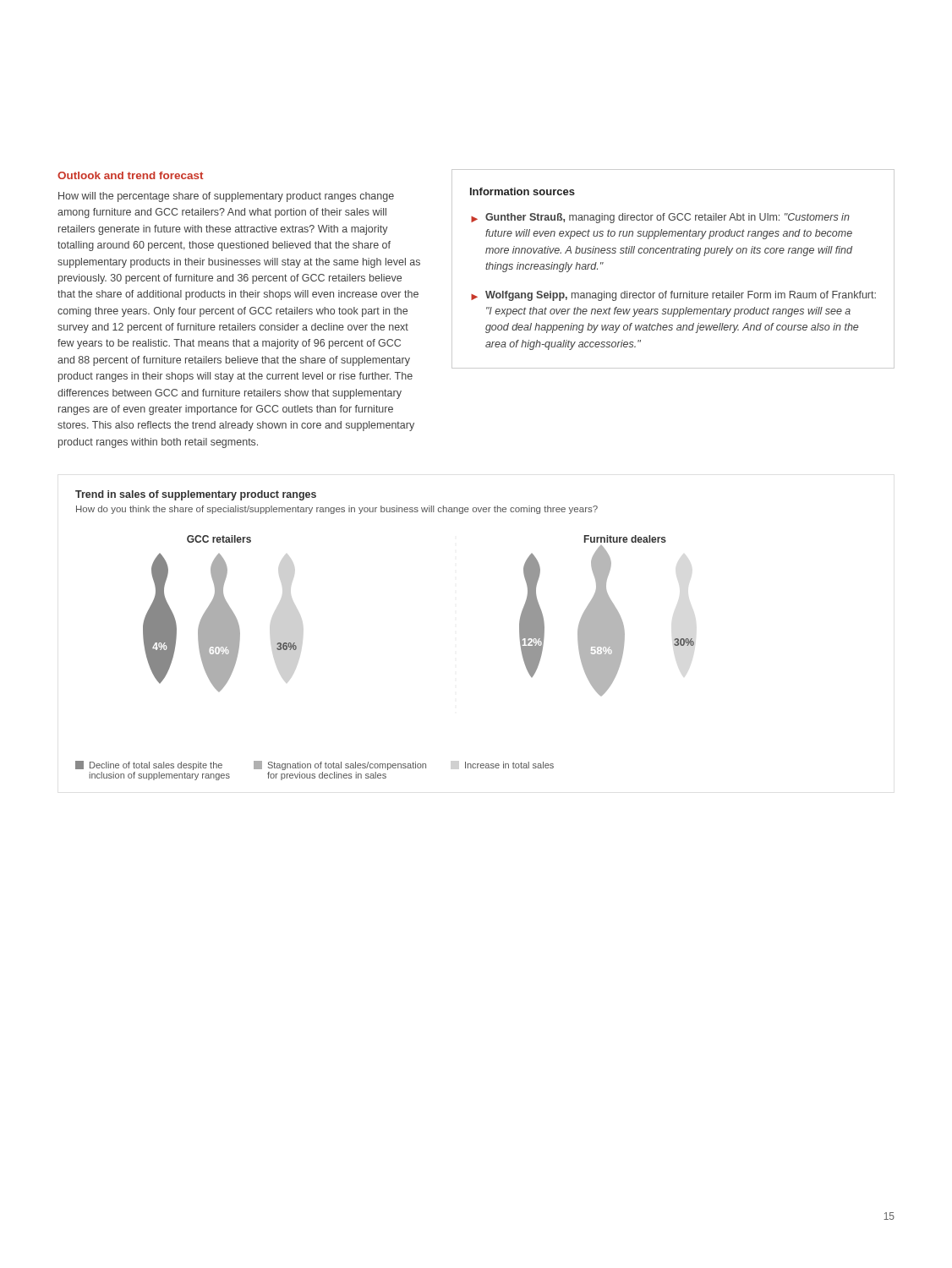Point to the element starting "Outlook and trend forecast"
952x1268 pixels.
pos(130,175)
